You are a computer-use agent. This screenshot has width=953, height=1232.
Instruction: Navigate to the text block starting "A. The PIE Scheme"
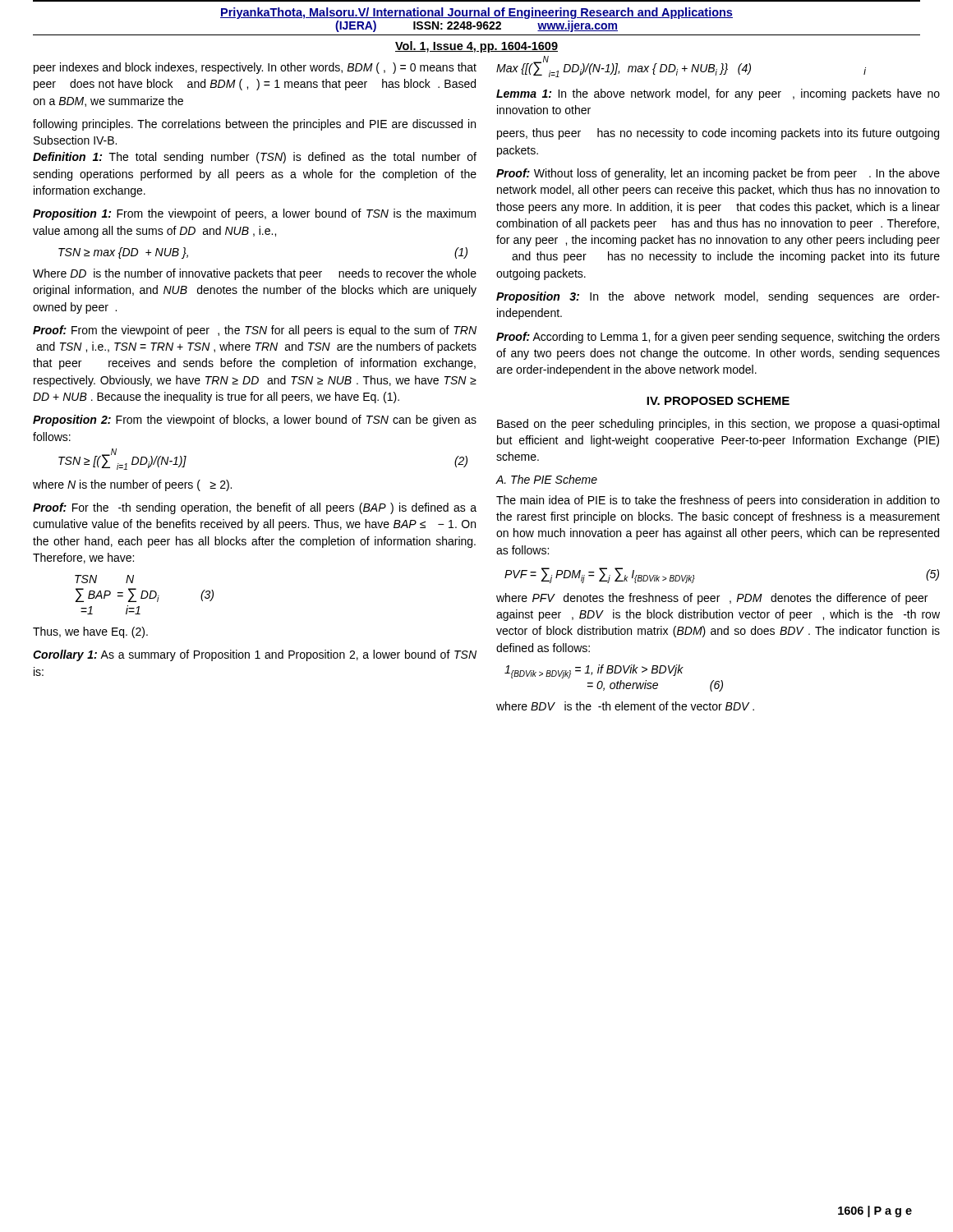coord(547,480)
